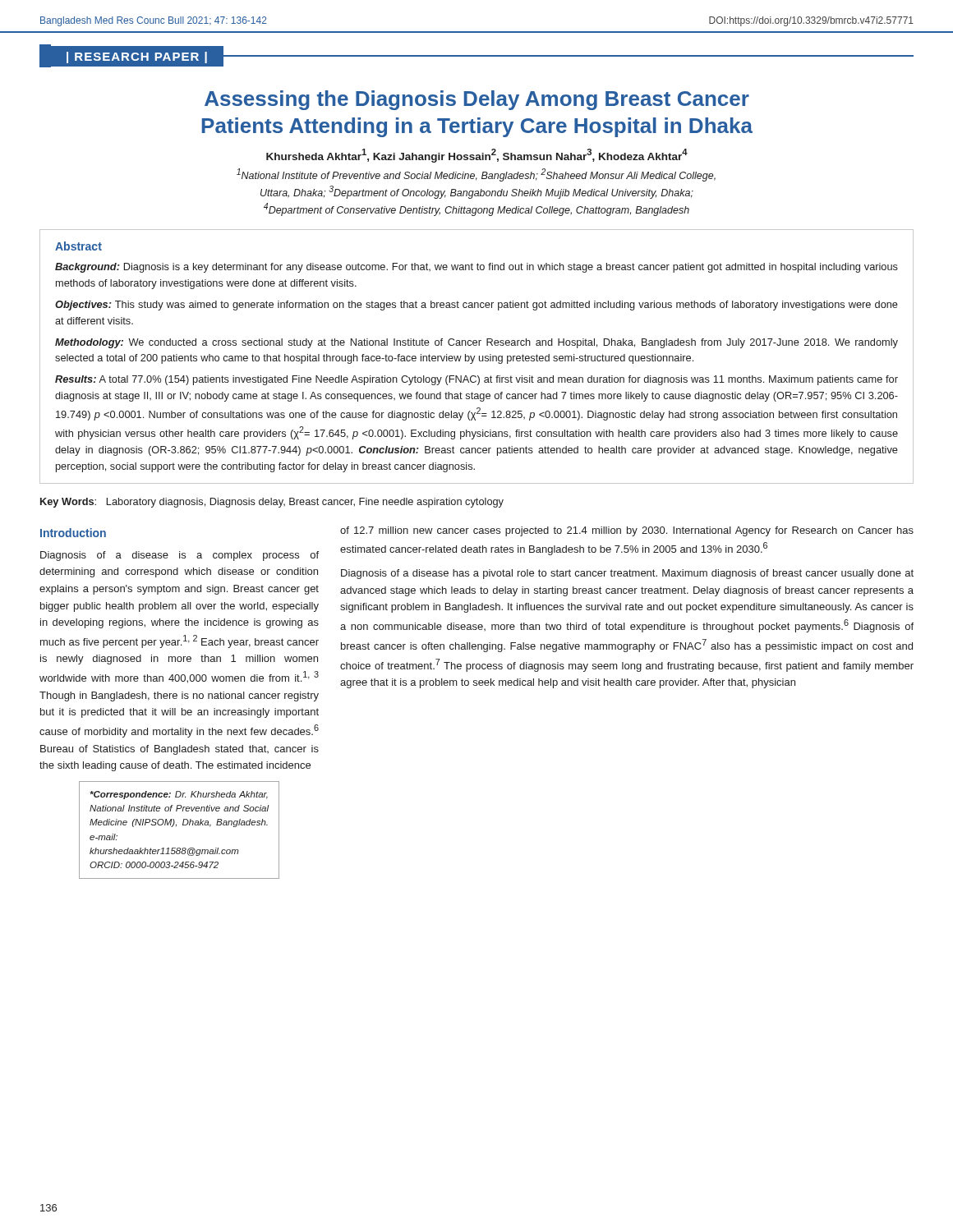Find the passage starting "Diagnosis of a disease has a pivotal"
The image size is (953, 1232).
point(627,628)
